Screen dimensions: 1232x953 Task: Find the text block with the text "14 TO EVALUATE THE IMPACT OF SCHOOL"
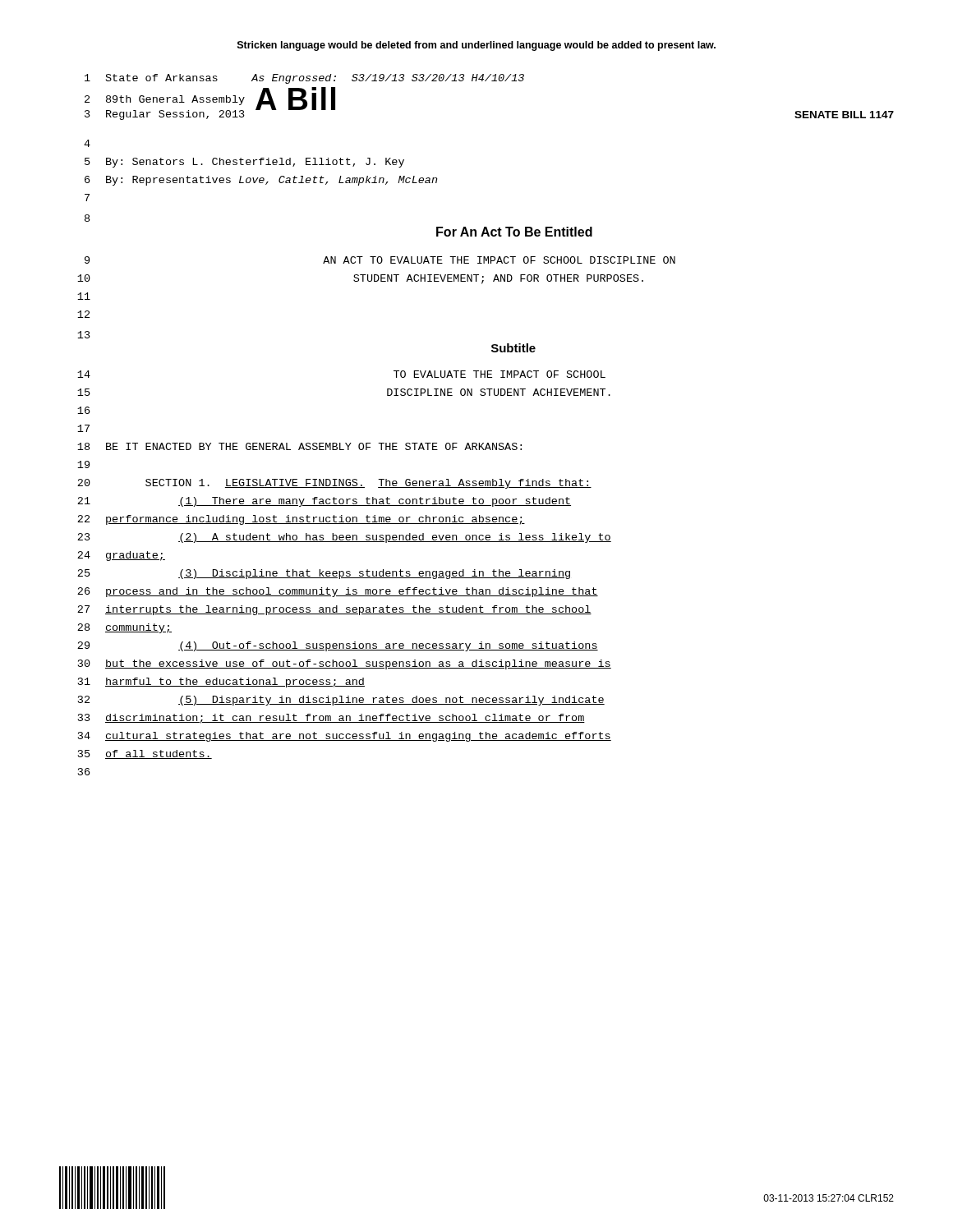[x=476, y=387]
